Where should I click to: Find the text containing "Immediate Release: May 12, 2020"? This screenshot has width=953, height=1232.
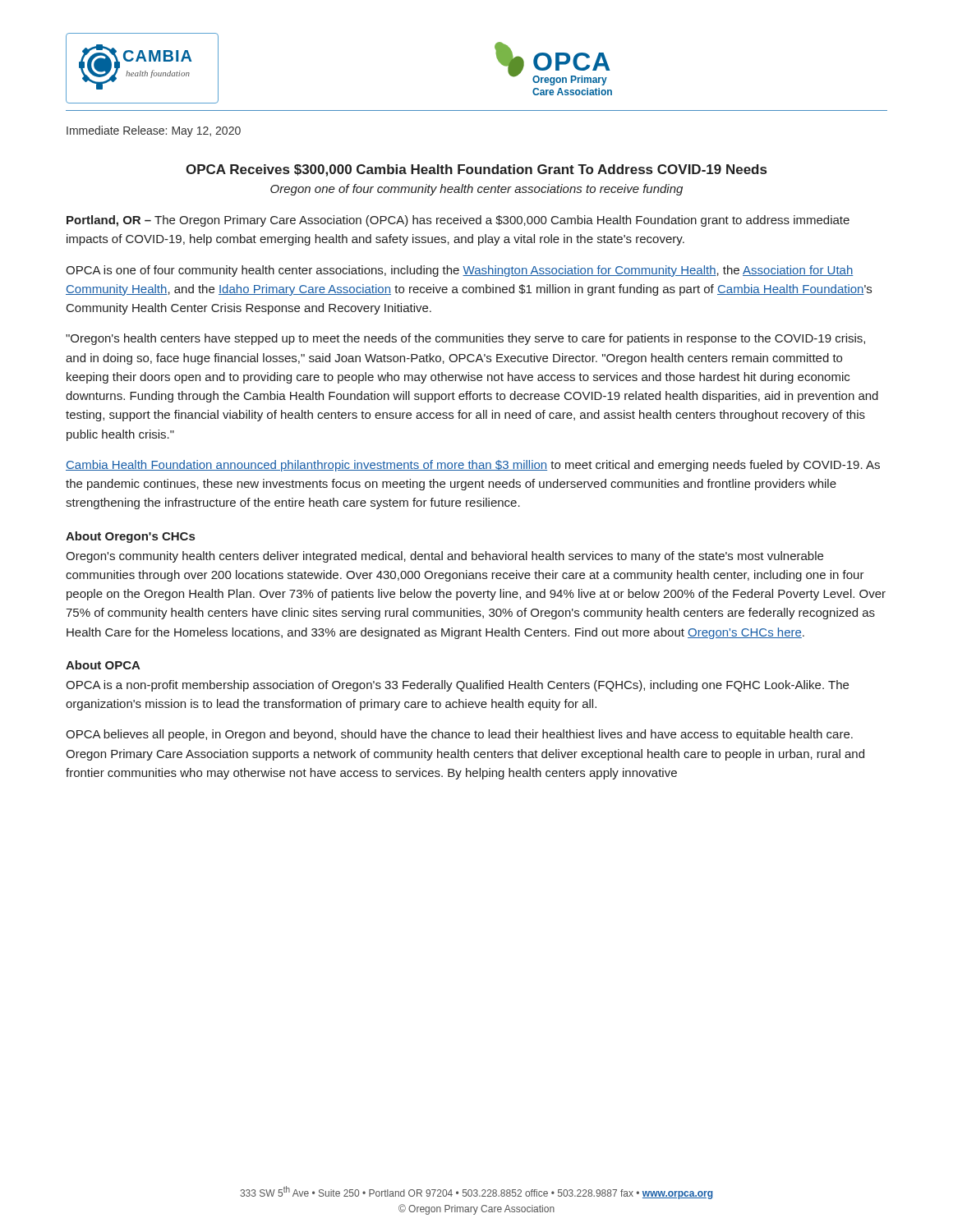(x=153, y=131)
